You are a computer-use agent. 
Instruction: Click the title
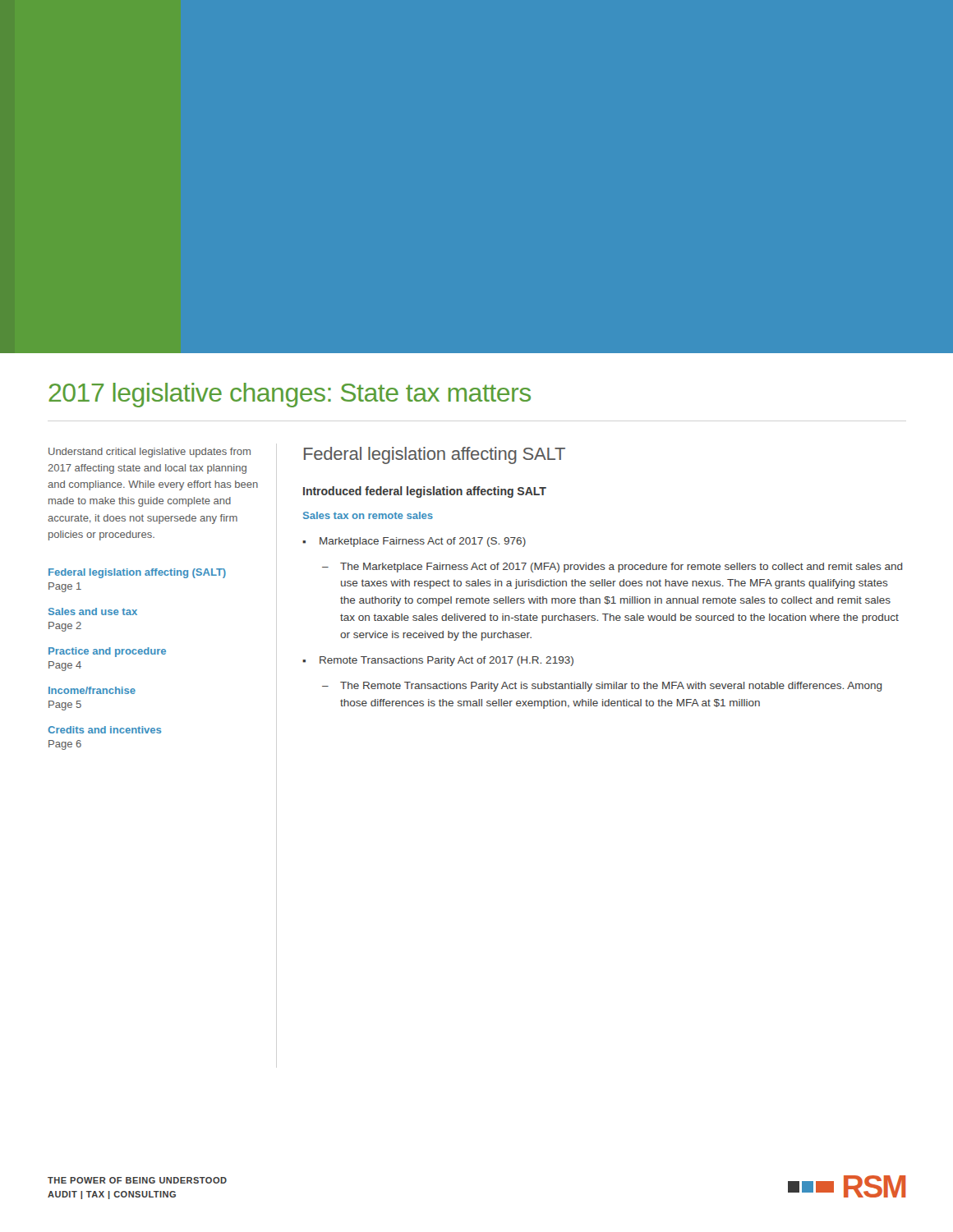289,393
